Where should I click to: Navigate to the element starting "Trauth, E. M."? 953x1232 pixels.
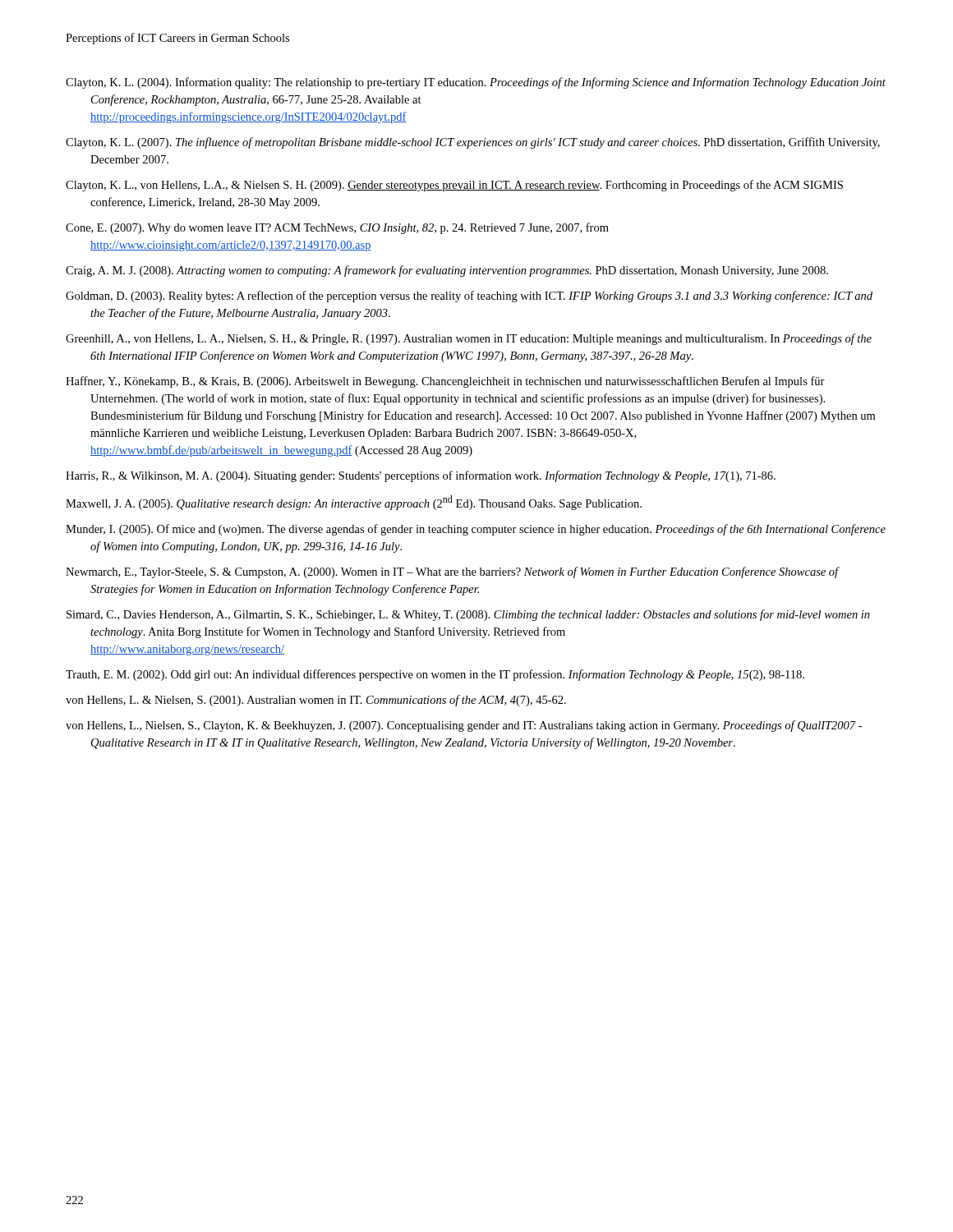[435, 675]
